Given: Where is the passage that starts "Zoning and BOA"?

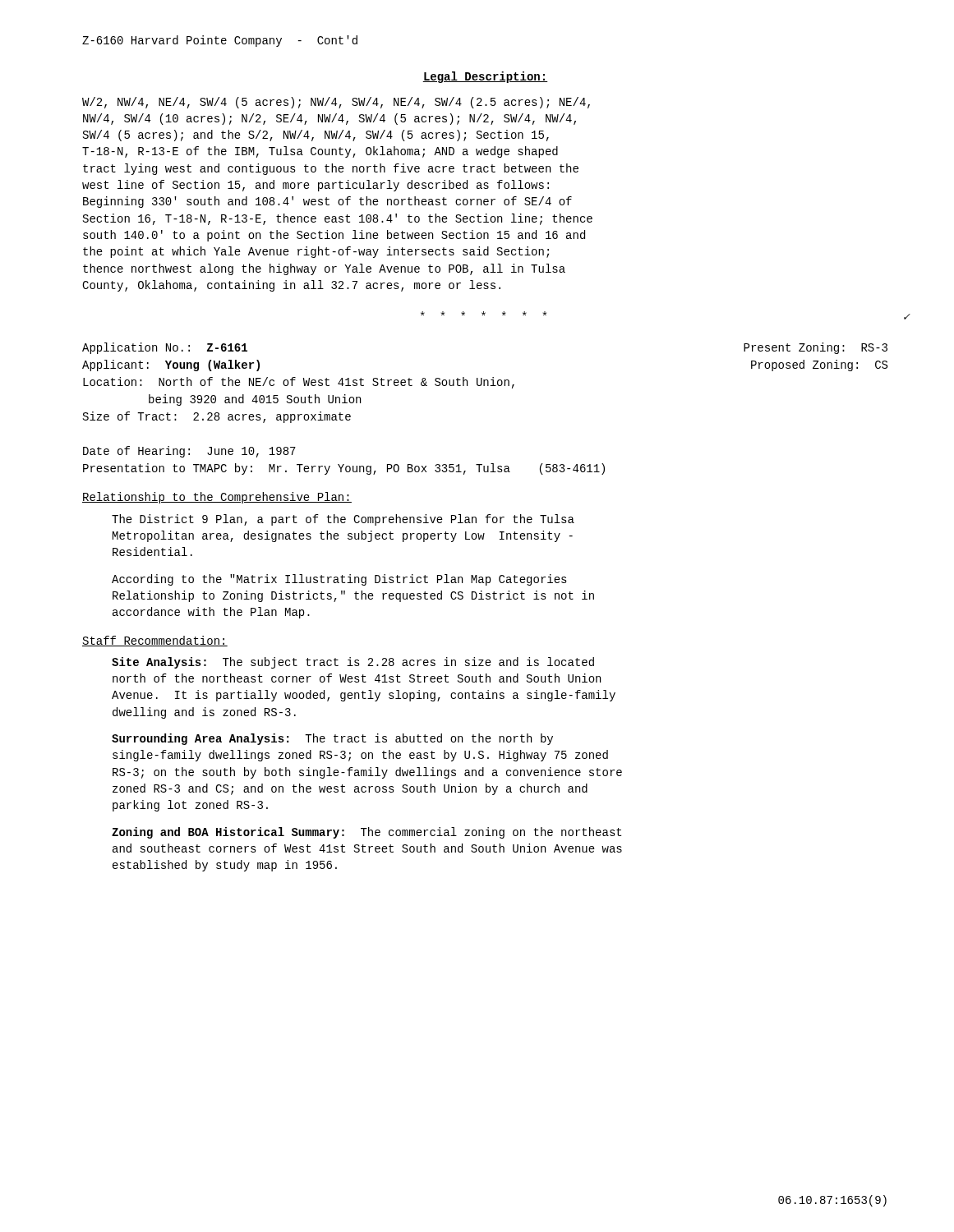Looking at the screenshot, I should (x=367, y=849).
